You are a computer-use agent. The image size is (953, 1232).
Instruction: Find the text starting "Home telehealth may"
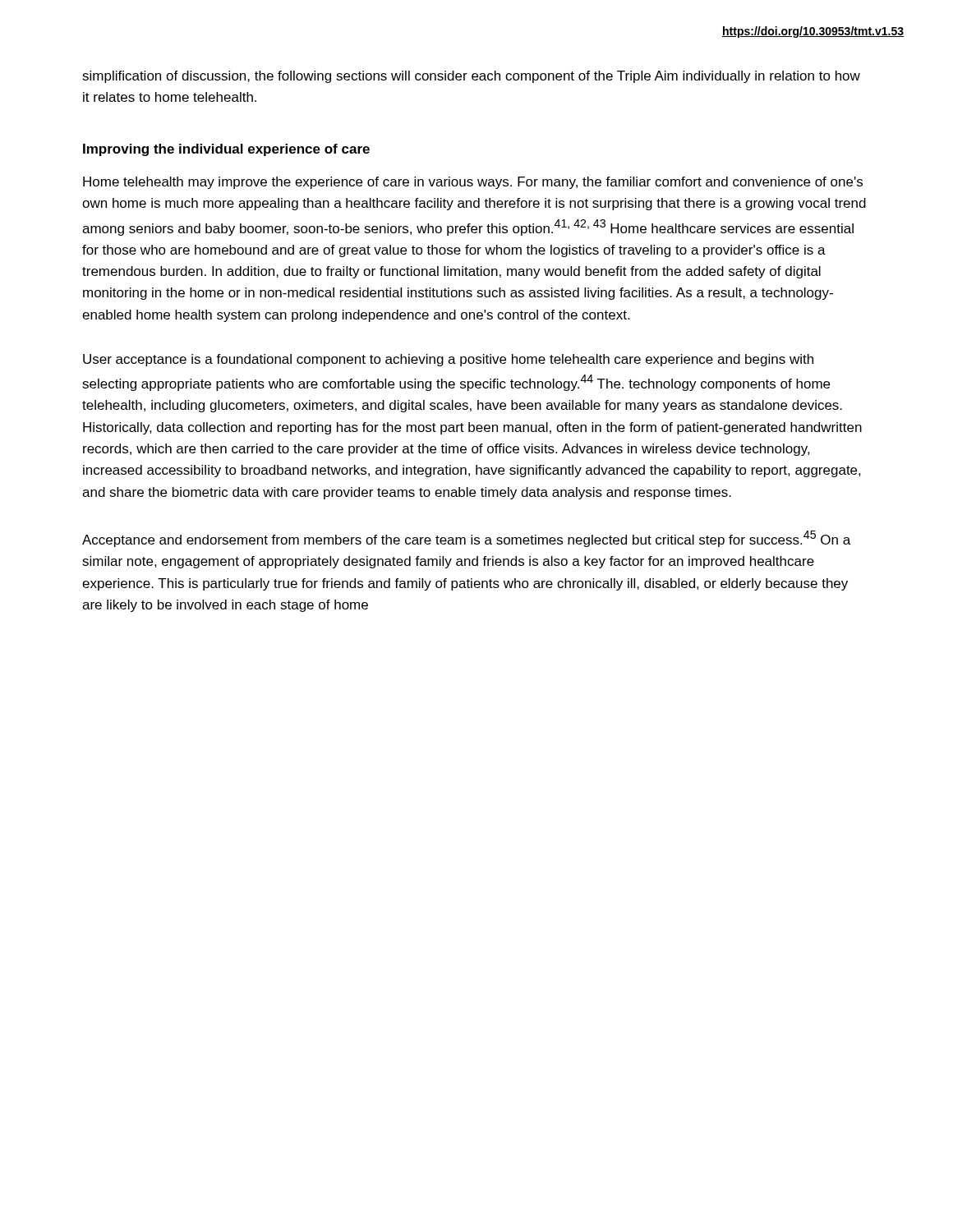(474, 248)
